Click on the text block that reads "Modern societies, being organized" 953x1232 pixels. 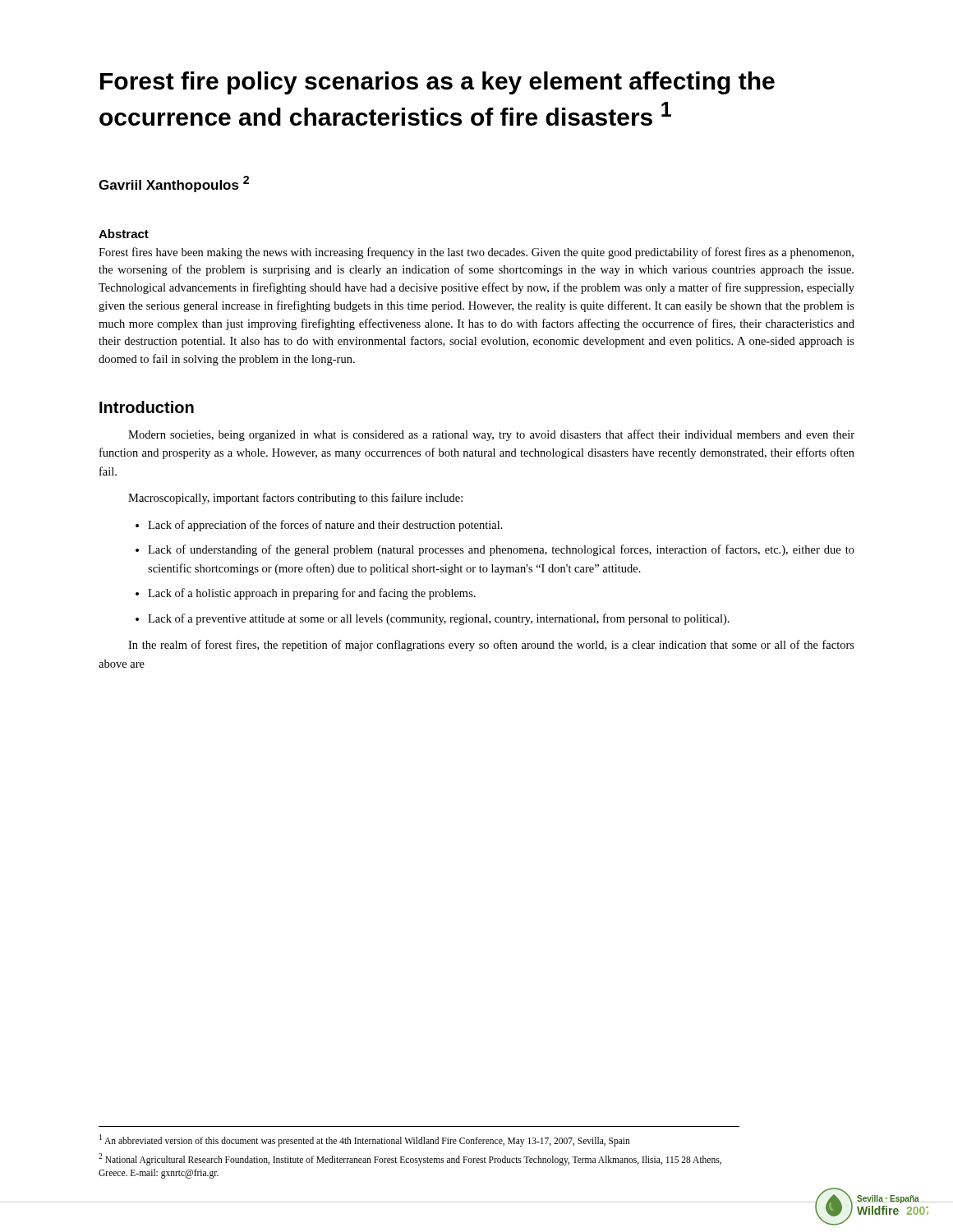click(476, 453)
